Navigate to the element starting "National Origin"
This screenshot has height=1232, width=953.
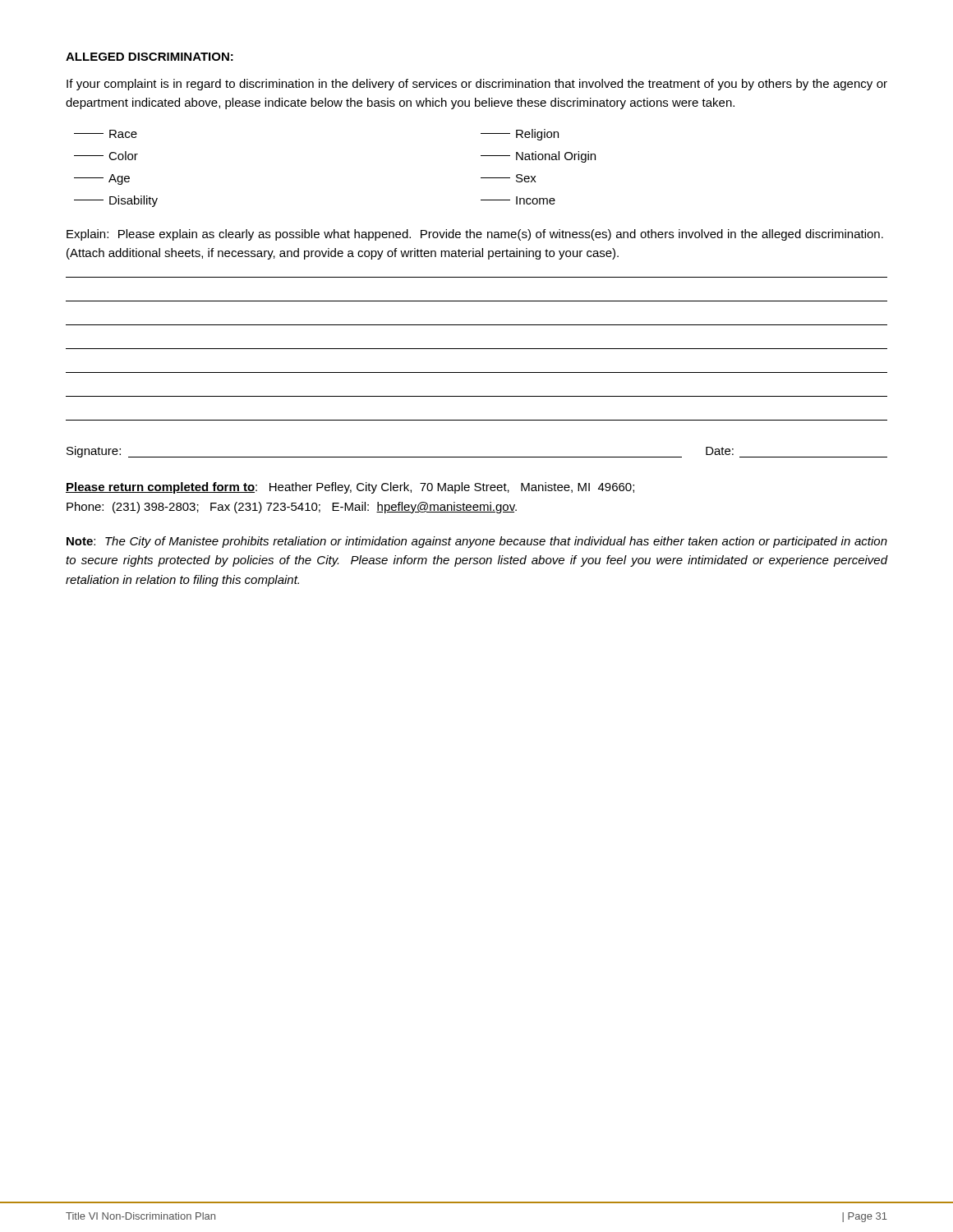pos(539,156)
